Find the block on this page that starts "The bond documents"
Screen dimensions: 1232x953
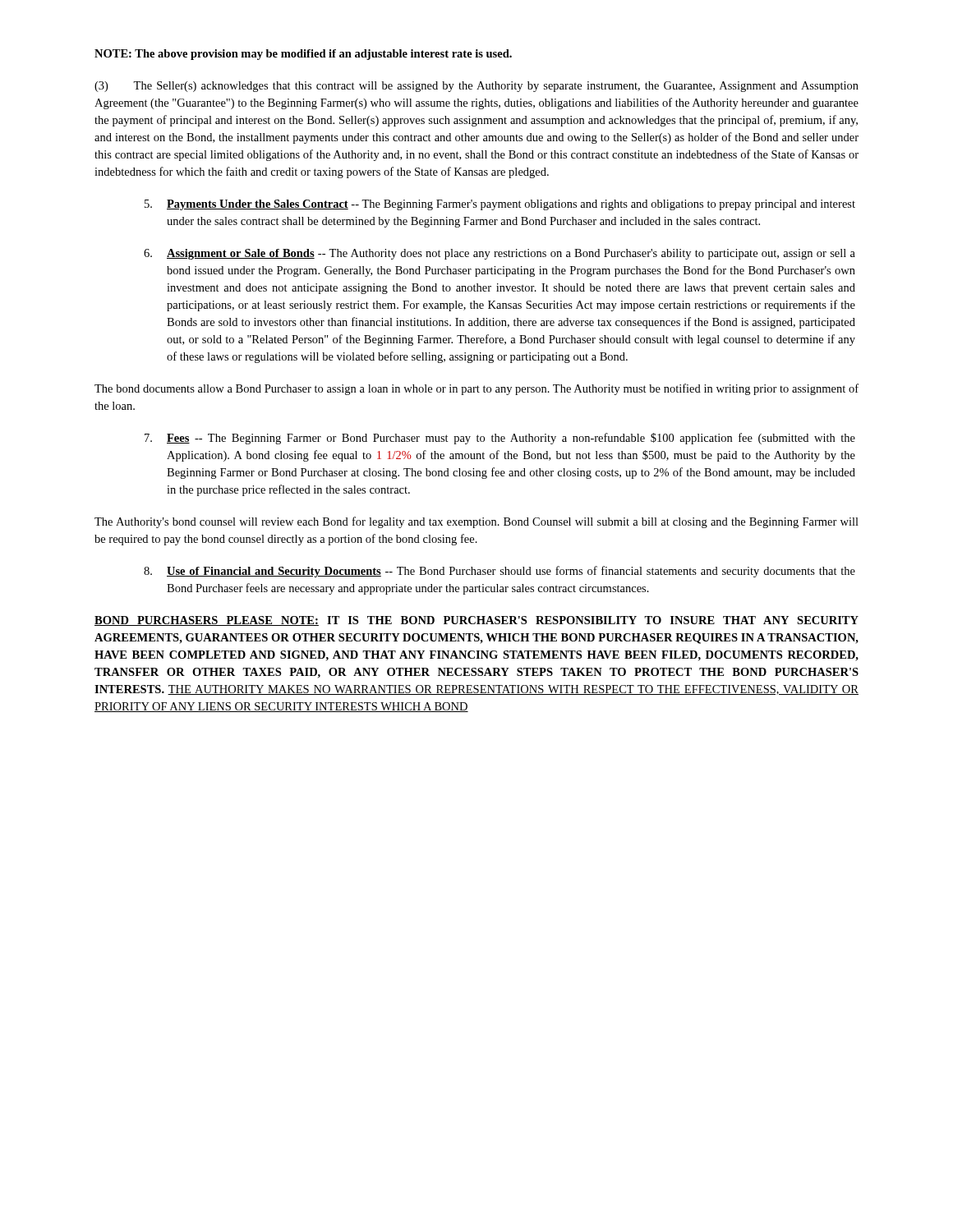(x=476, y=397)
